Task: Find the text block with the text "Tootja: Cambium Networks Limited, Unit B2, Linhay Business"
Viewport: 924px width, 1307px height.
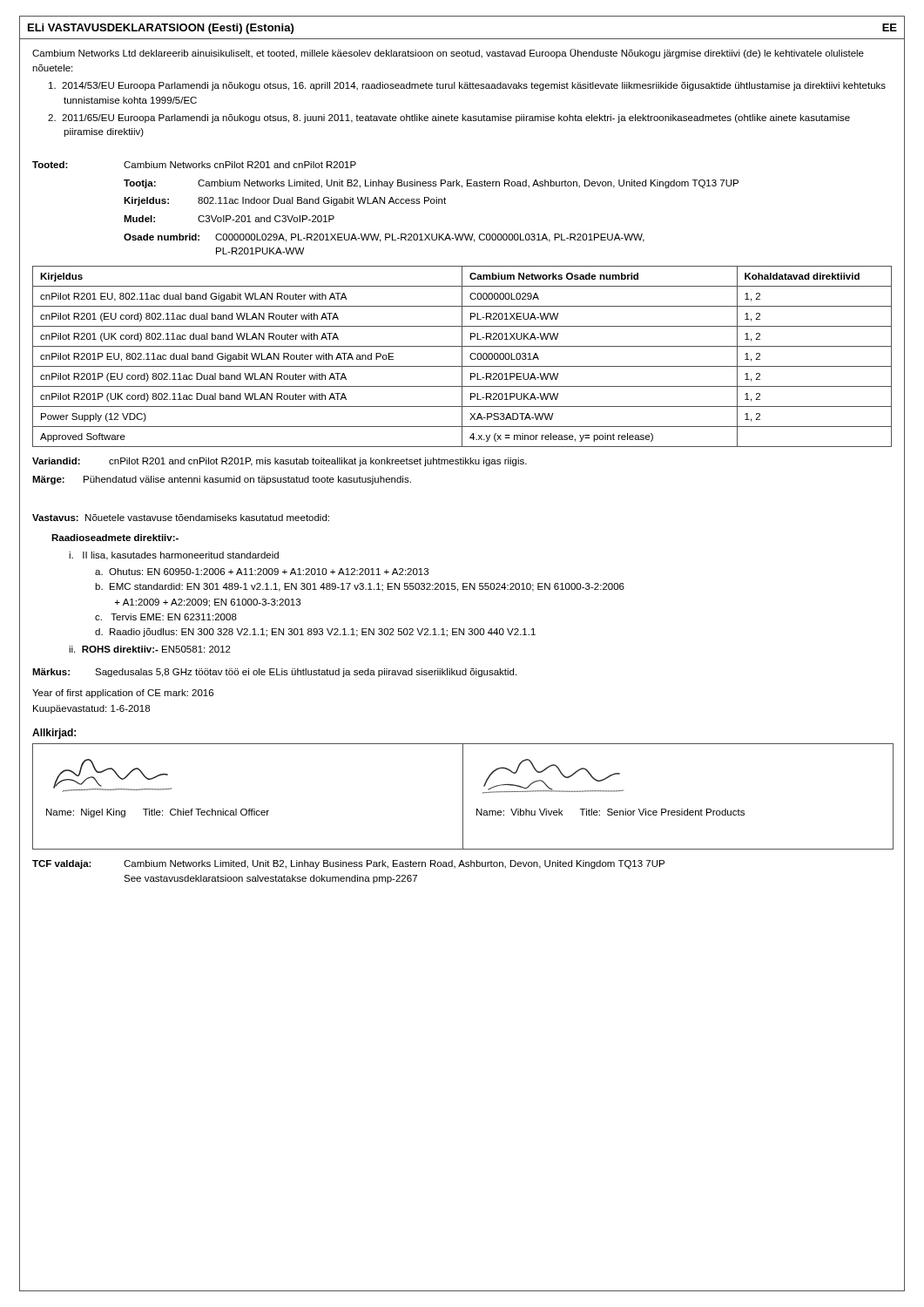Action: coord(508,183)
